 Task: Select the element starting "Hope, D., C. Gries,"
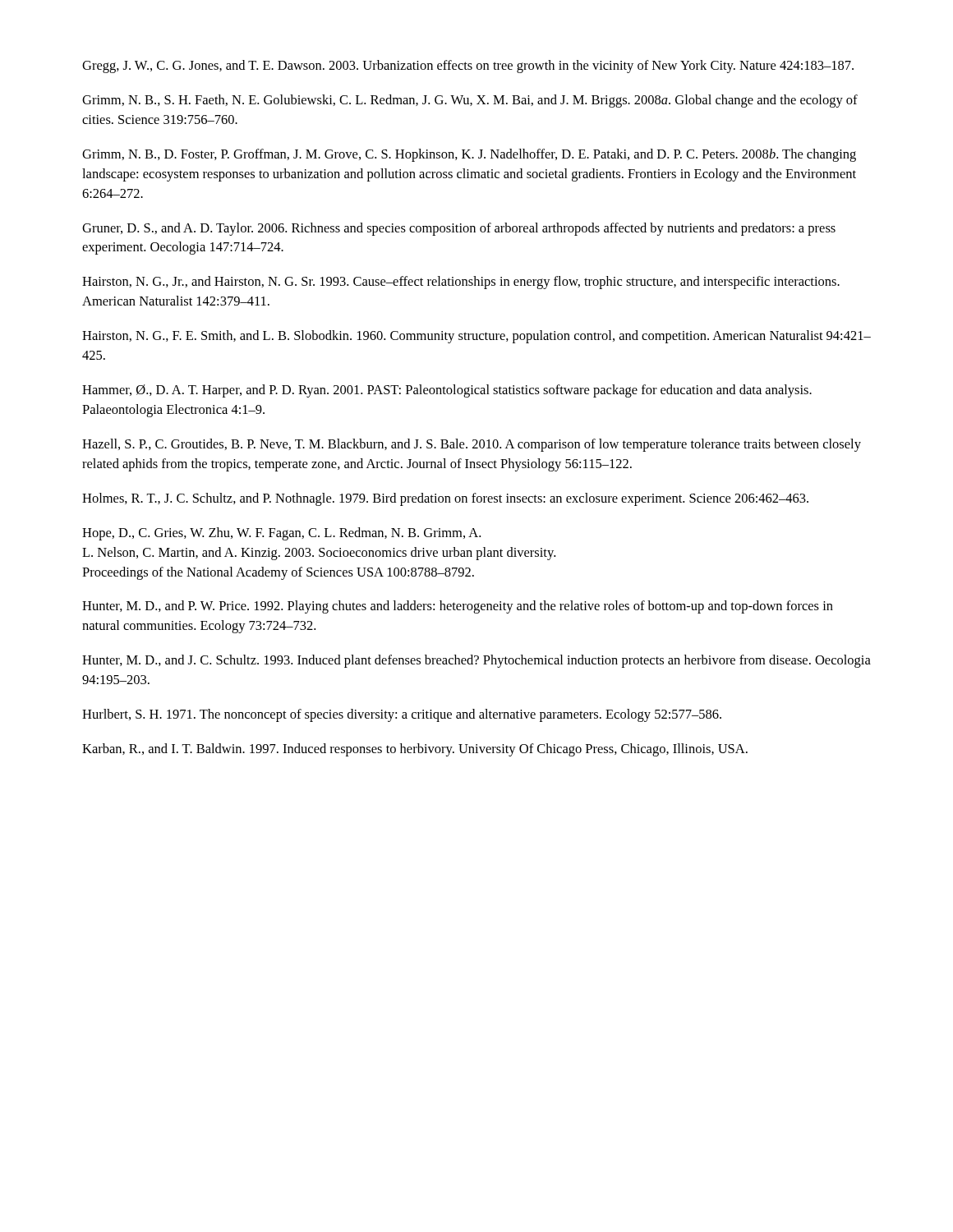click(x=319, y=552)
